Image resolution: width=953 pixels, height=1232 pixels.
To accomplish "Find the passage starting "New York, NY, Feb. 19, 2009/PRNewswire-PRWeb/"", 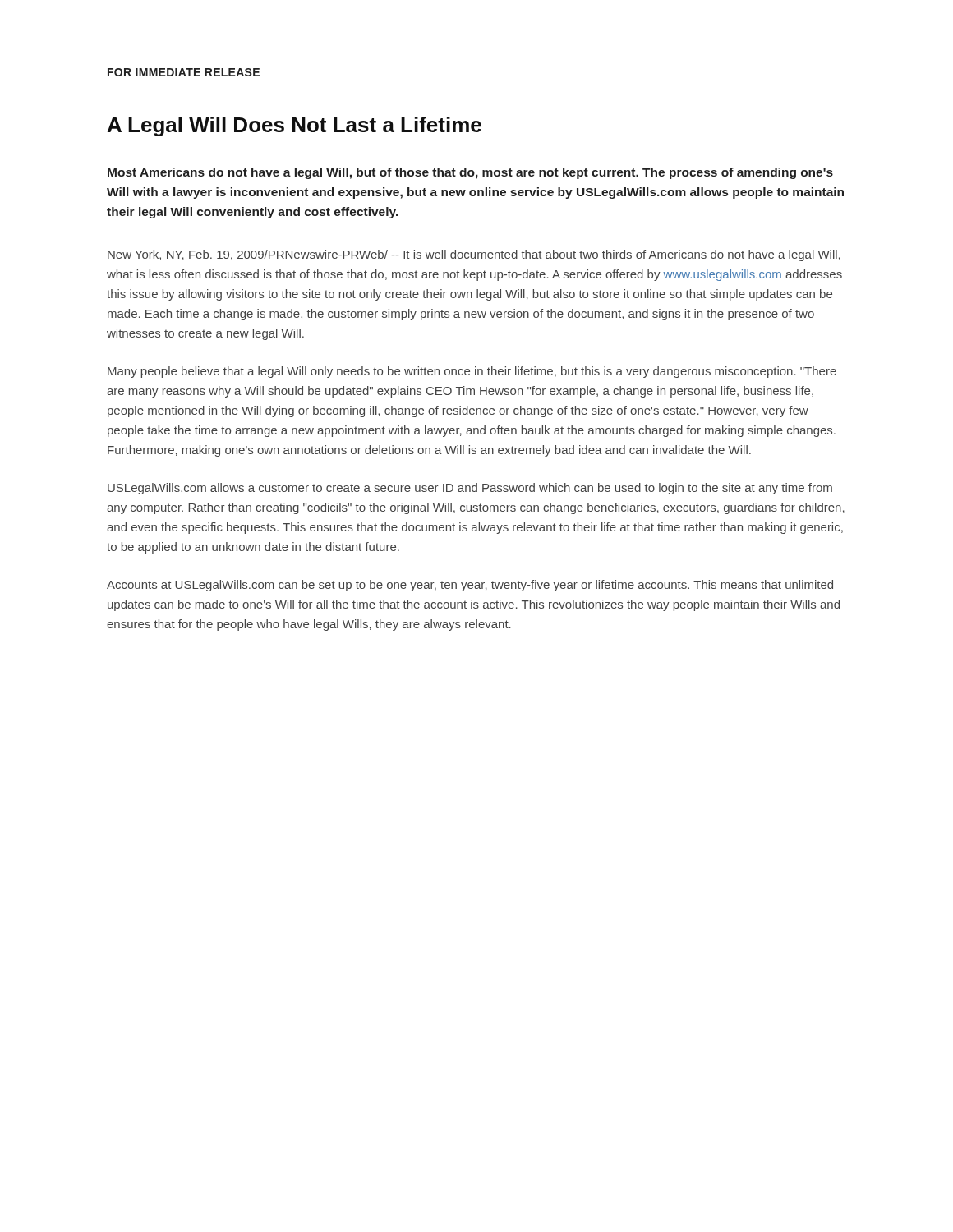I will [x=475, y=294].
